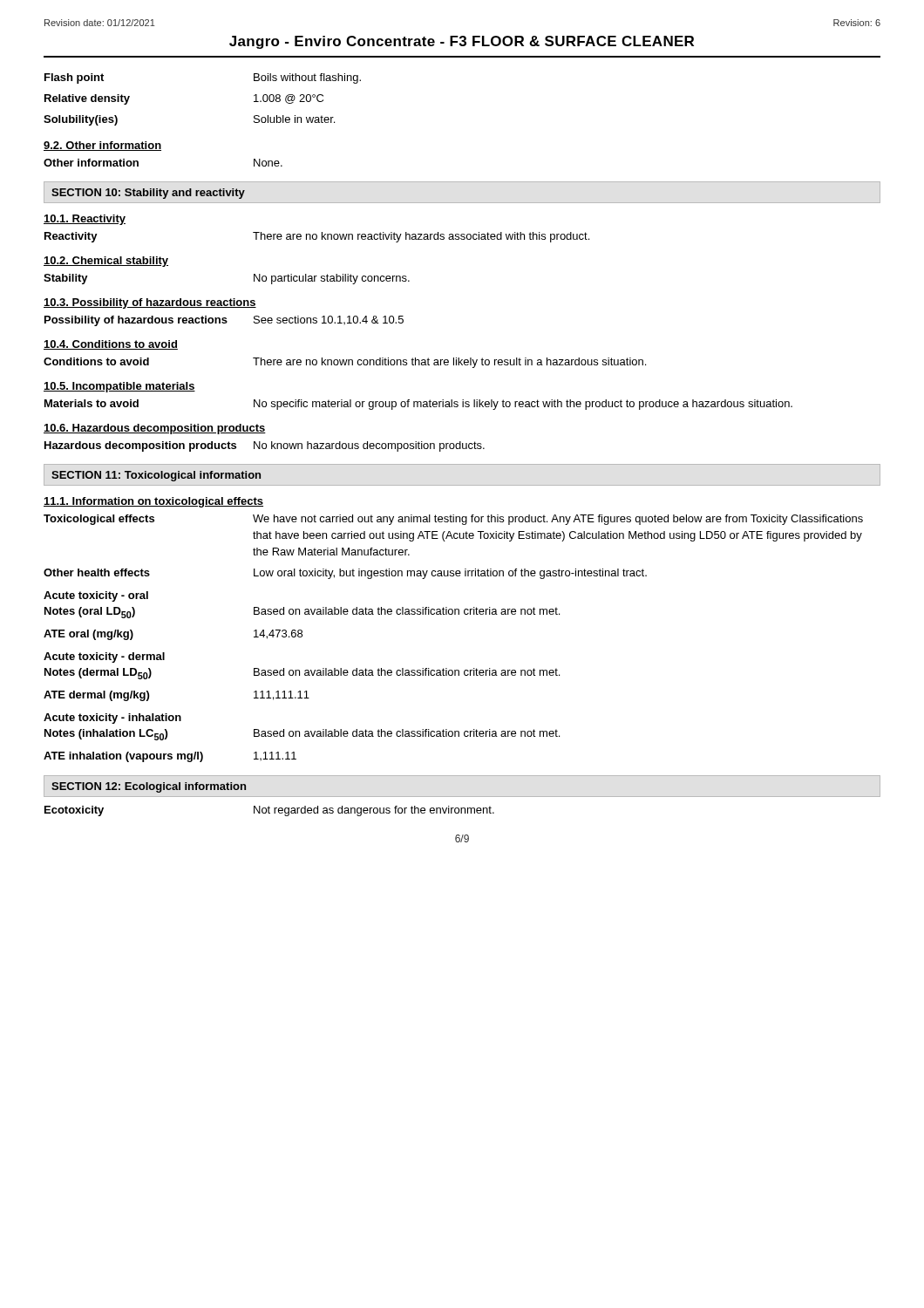Image resolution: width=924 pixels, height=1308 pixels.
Task: Select the text block starting "SECTION 11: Toxicological information"
Action: coord(156,475)
